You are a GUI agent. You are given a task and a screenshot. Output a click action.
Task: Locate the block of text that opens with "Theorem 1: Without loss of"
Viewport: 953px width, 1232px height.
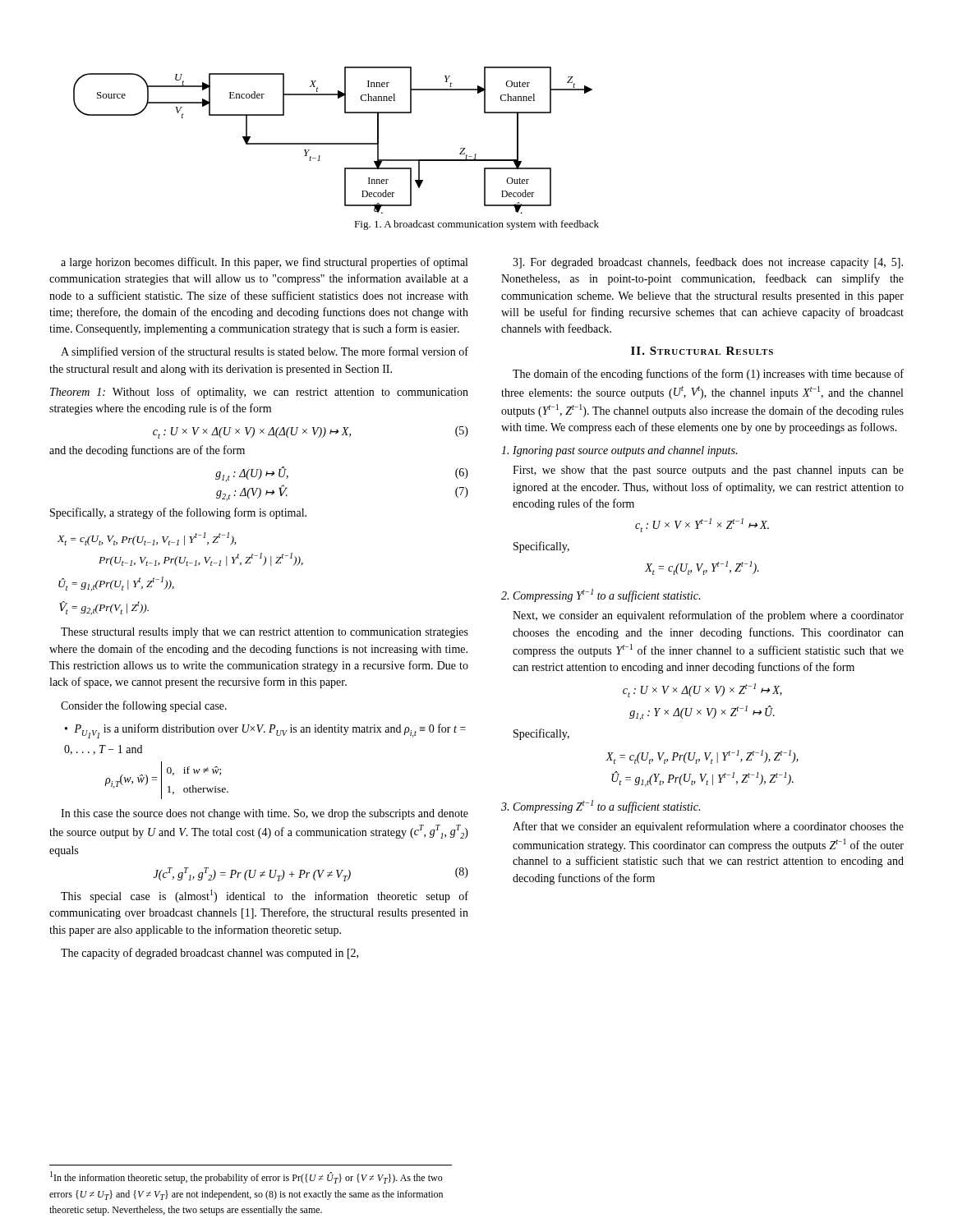pyautogui.click(x=259, y=401)
